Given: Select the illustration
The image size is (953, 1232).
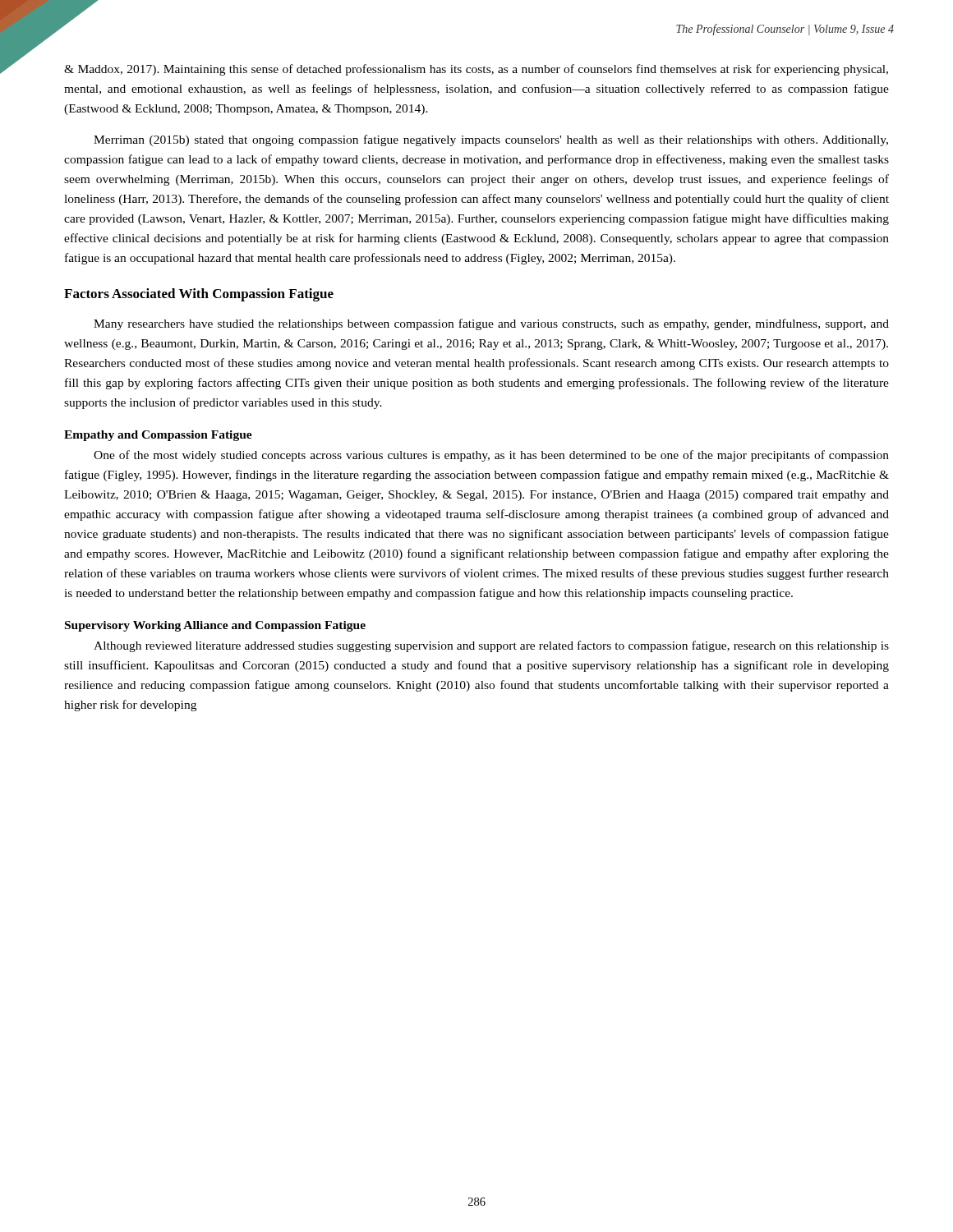Looking at the screenshot, I should pyautogui.click(x=49, y=37).
